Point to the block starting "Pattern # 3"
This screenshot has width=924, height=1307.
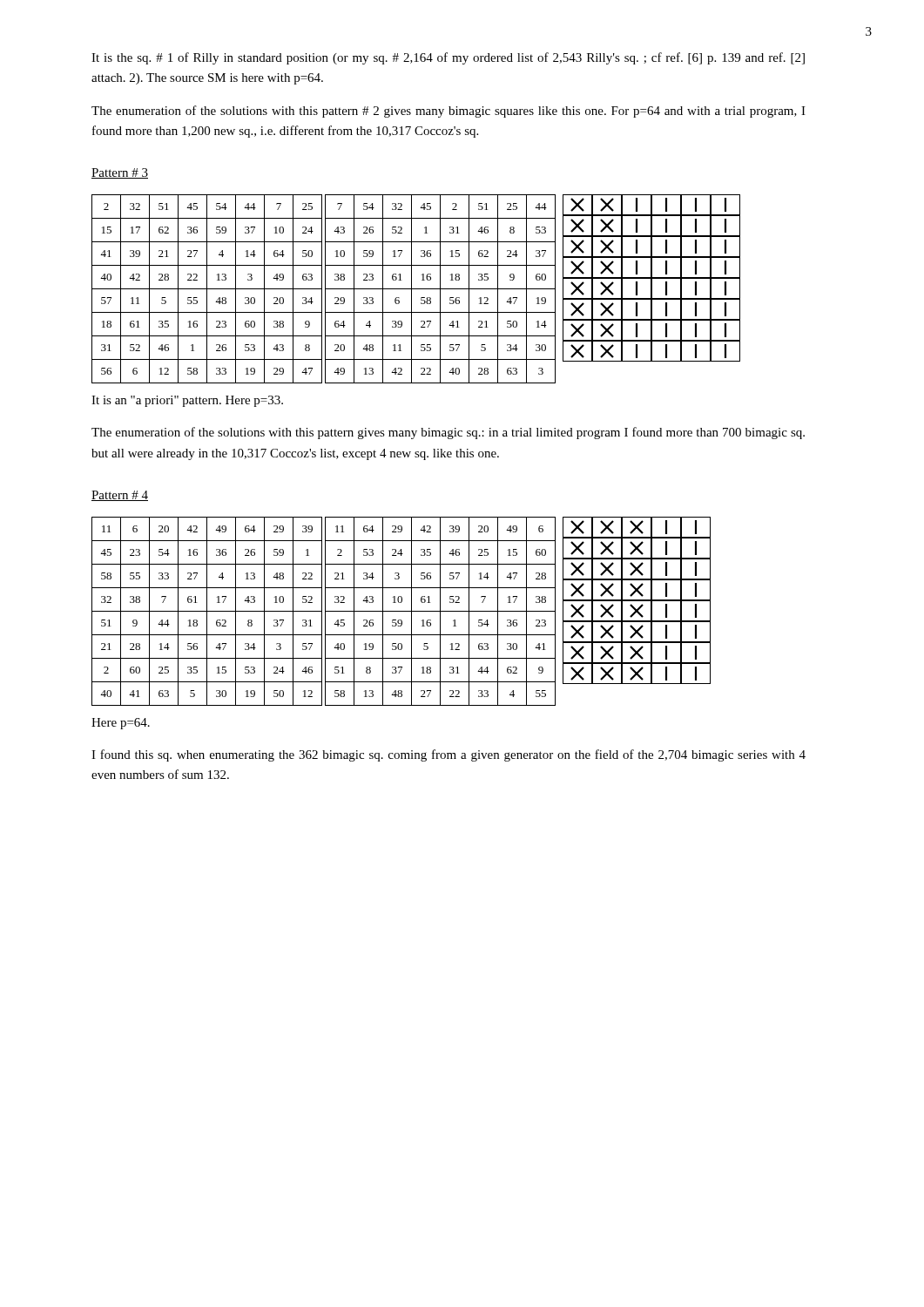120,173
